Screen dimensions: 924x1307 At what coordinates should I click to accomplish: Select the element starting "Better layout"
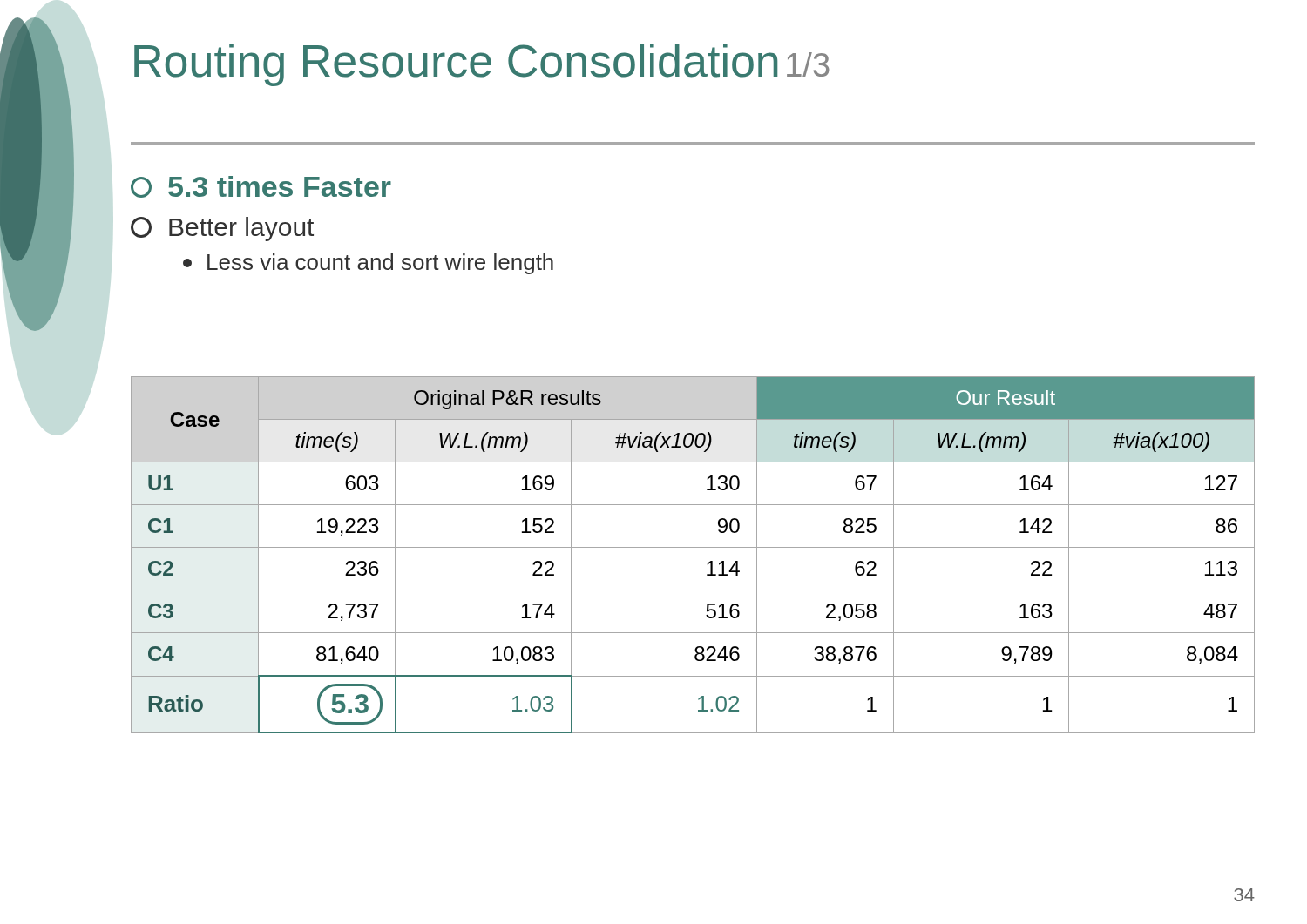pos(222,227)
